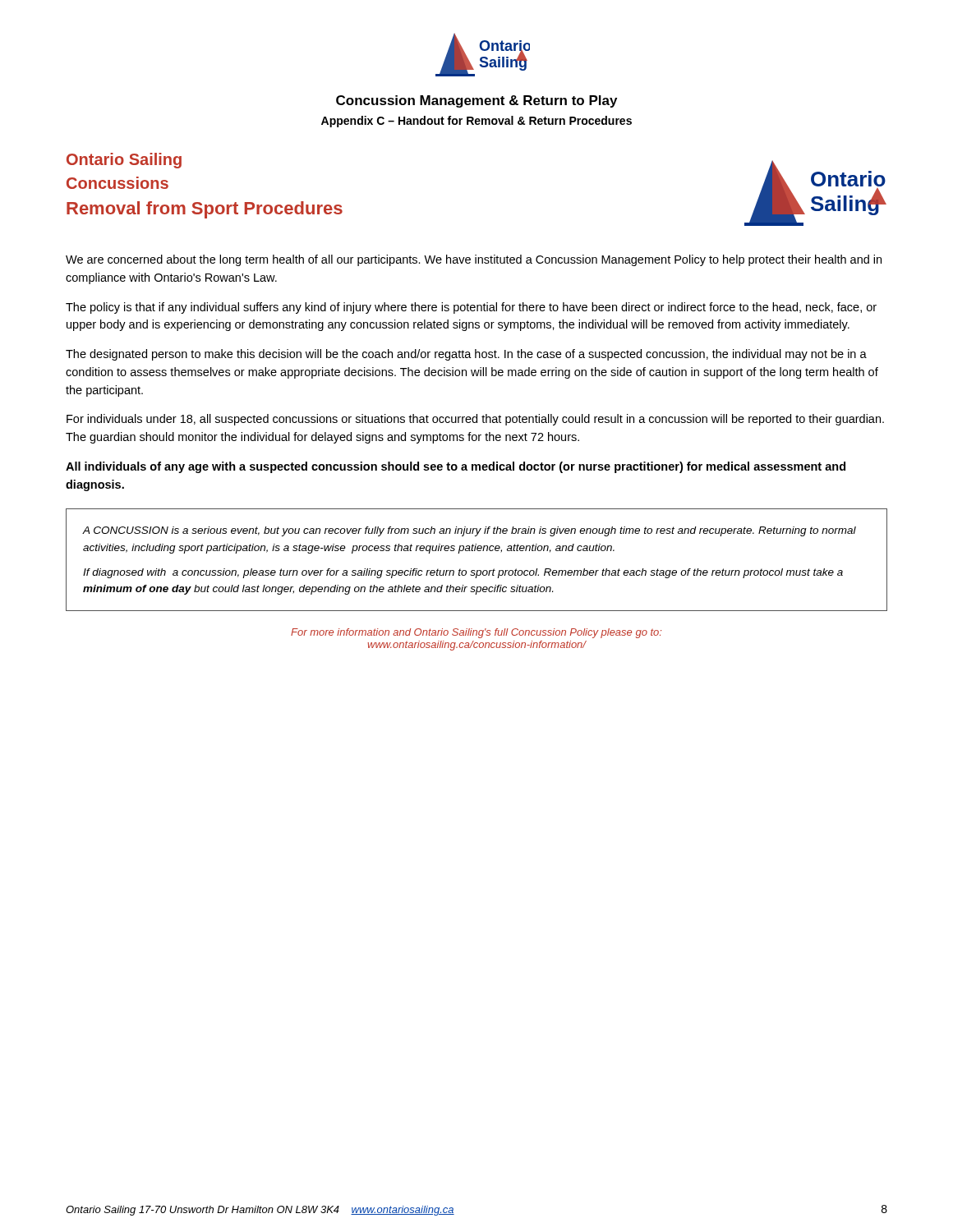Image resolution: width=953 pixels, height=1232 pixels.
Task: Select the passage starting "For individuals under 18, all suspected concussions or"
Action: (x=475, y=428)
